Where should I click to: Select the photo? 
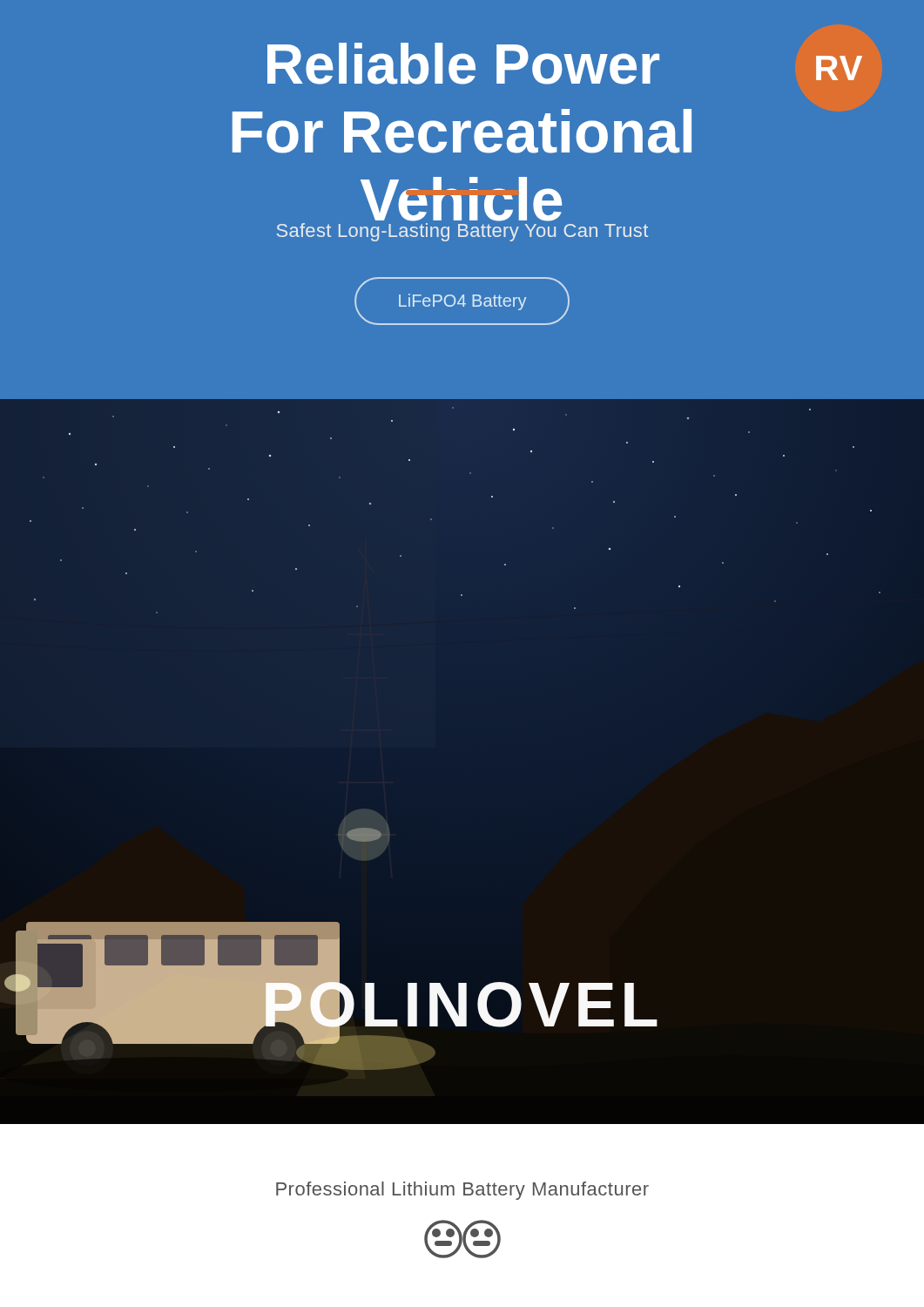tap(462, 809)
